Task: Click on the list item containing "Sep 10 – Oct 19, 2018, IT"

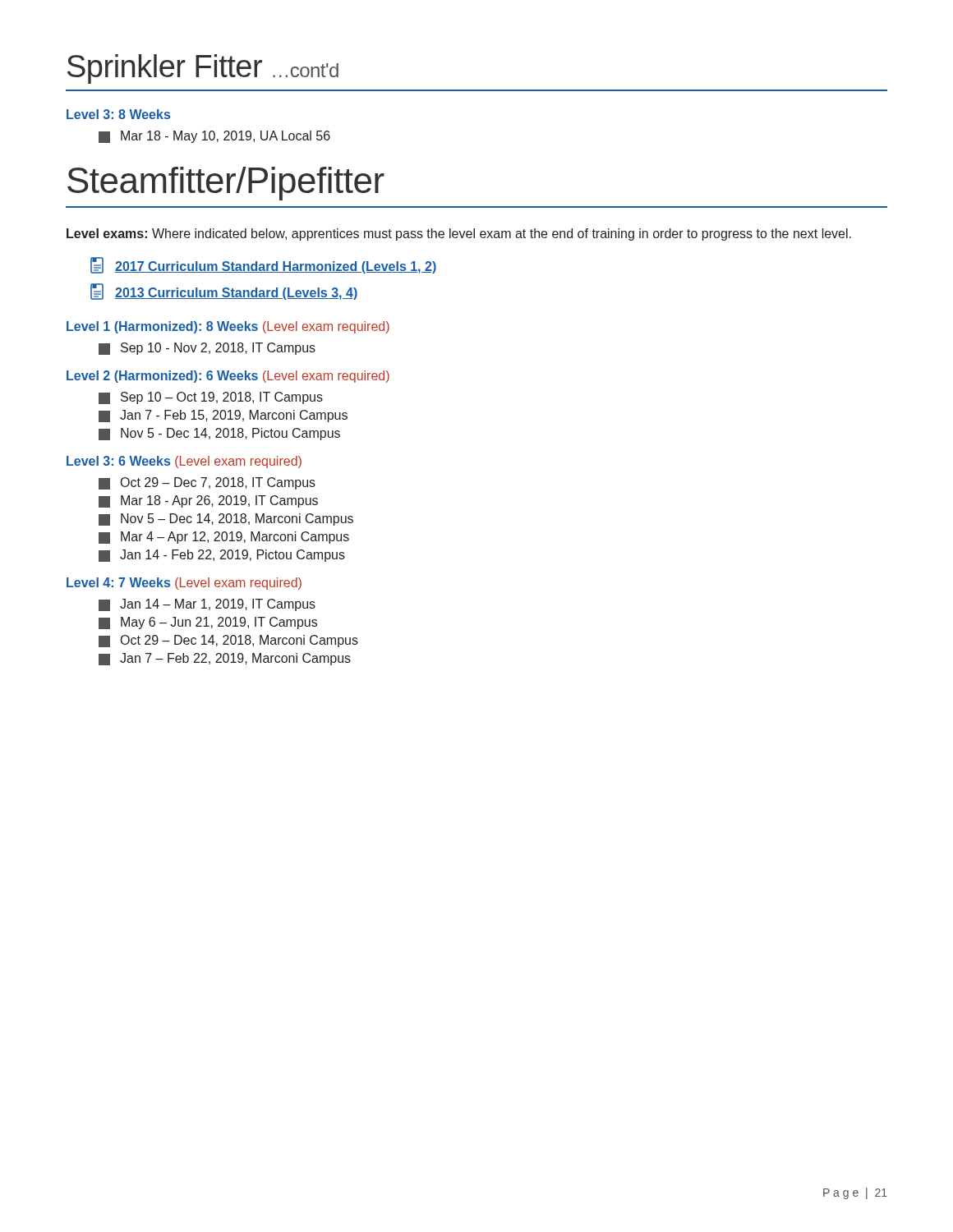Action: [x=211, y=398]
